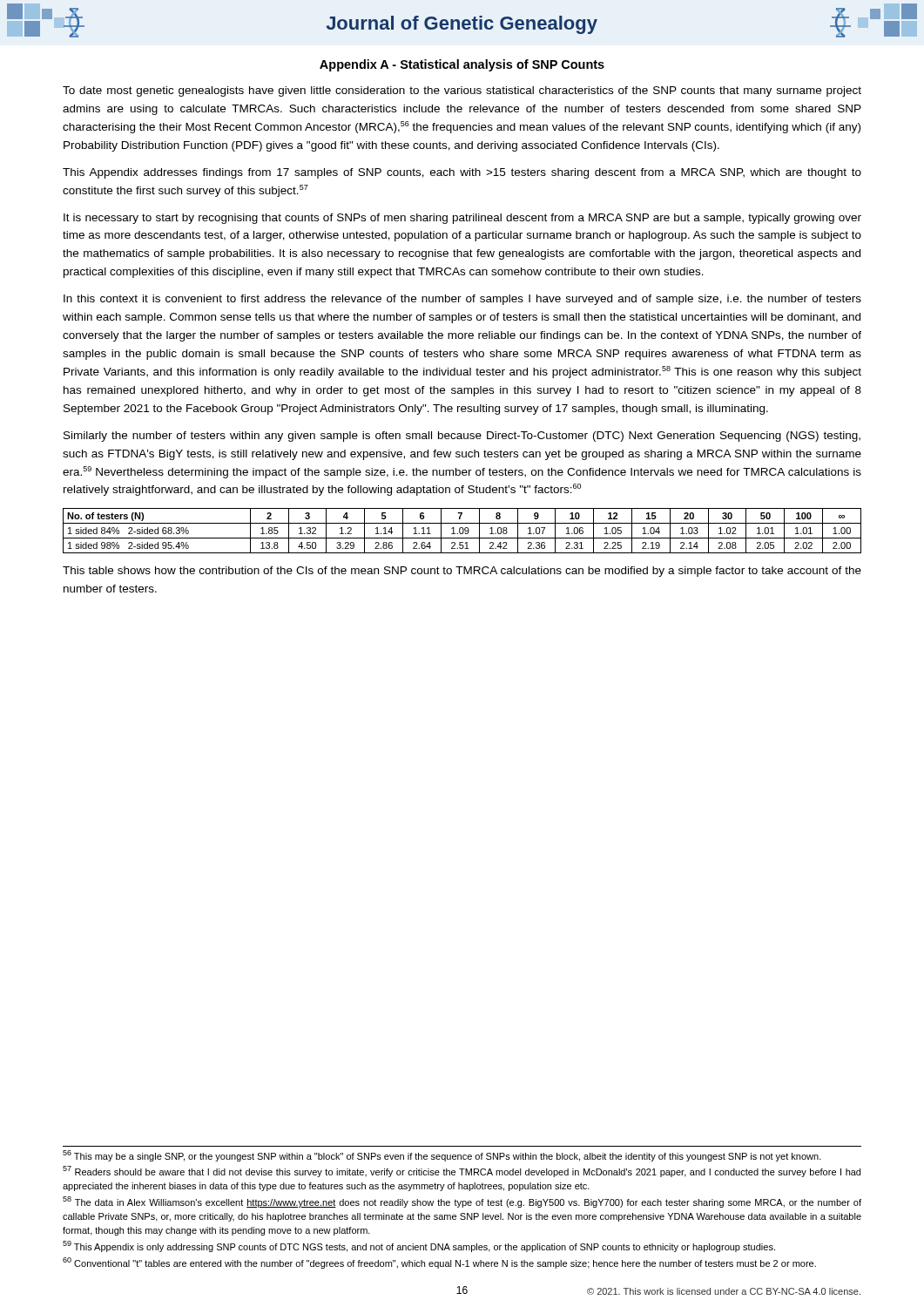Locate the block of text that opens with "This table shows how the contribution of the"

tap(462, 580)
